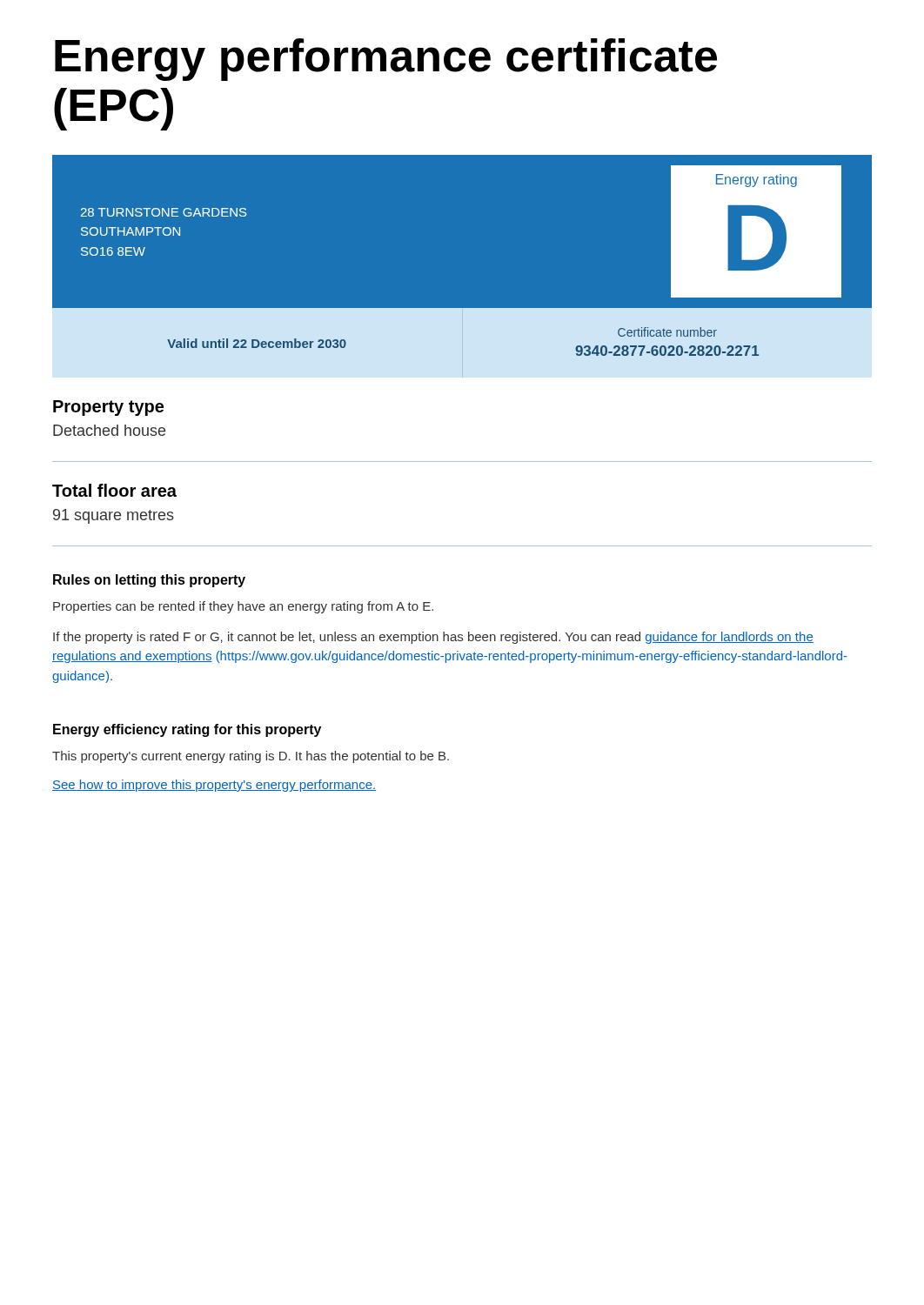Navigate to the text starting "Total floor area 91 square metres"

(114, 490)
